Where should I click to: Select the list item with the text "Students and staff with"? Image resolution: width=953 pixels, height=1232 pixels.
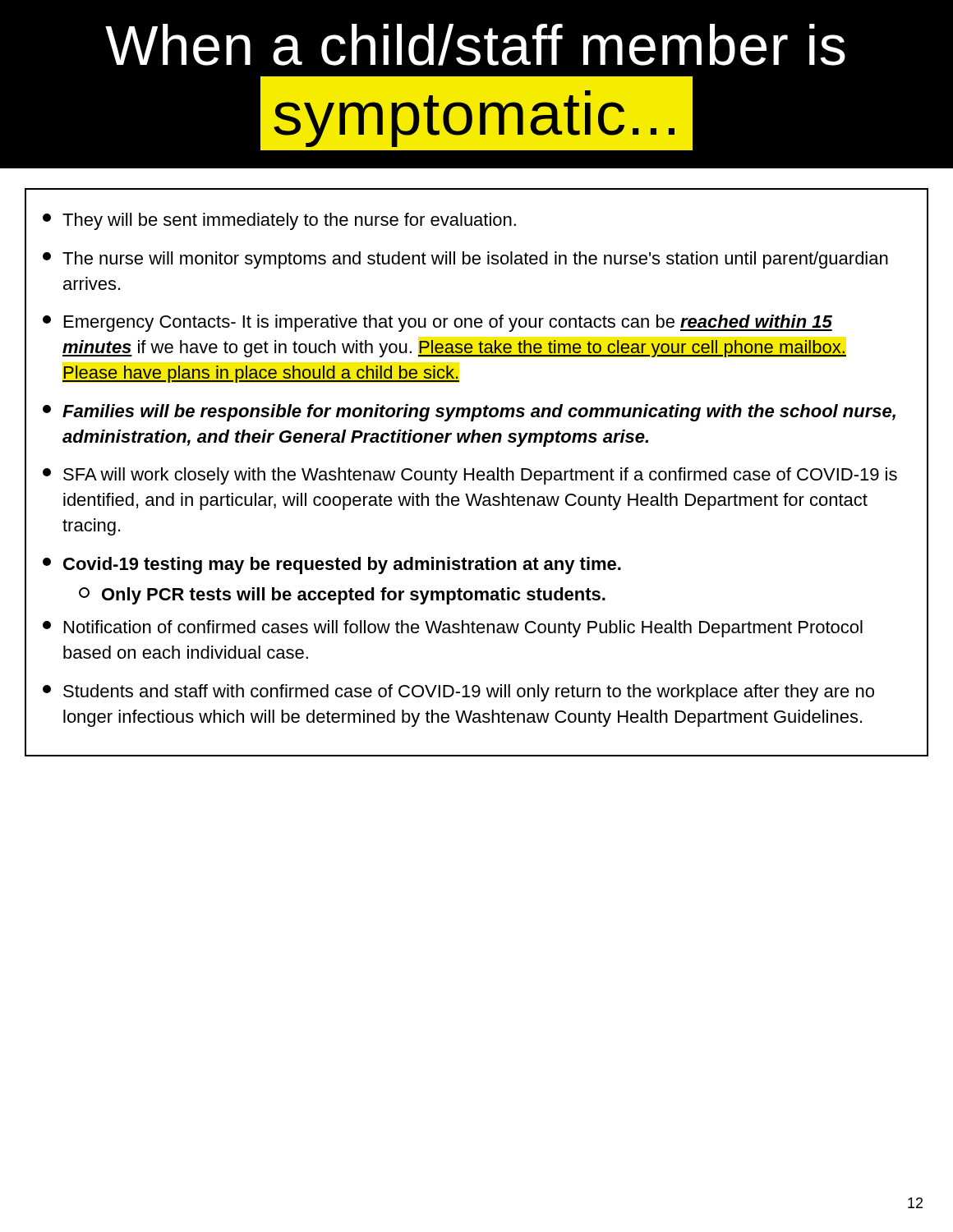(472, 705)
